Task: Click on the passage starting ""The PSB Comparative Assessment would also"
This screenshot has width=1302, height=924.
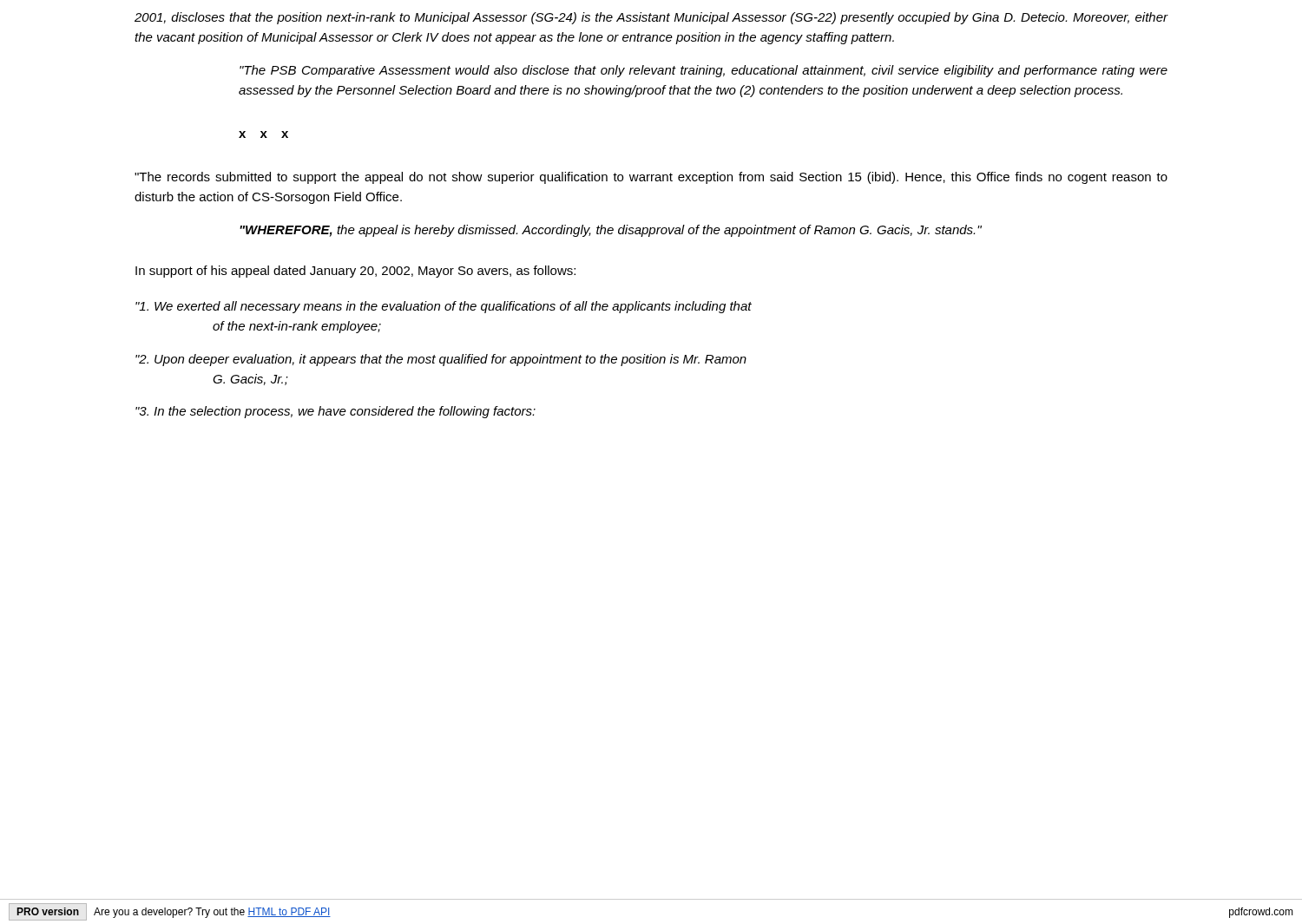Action: click(x=651, y=80)
